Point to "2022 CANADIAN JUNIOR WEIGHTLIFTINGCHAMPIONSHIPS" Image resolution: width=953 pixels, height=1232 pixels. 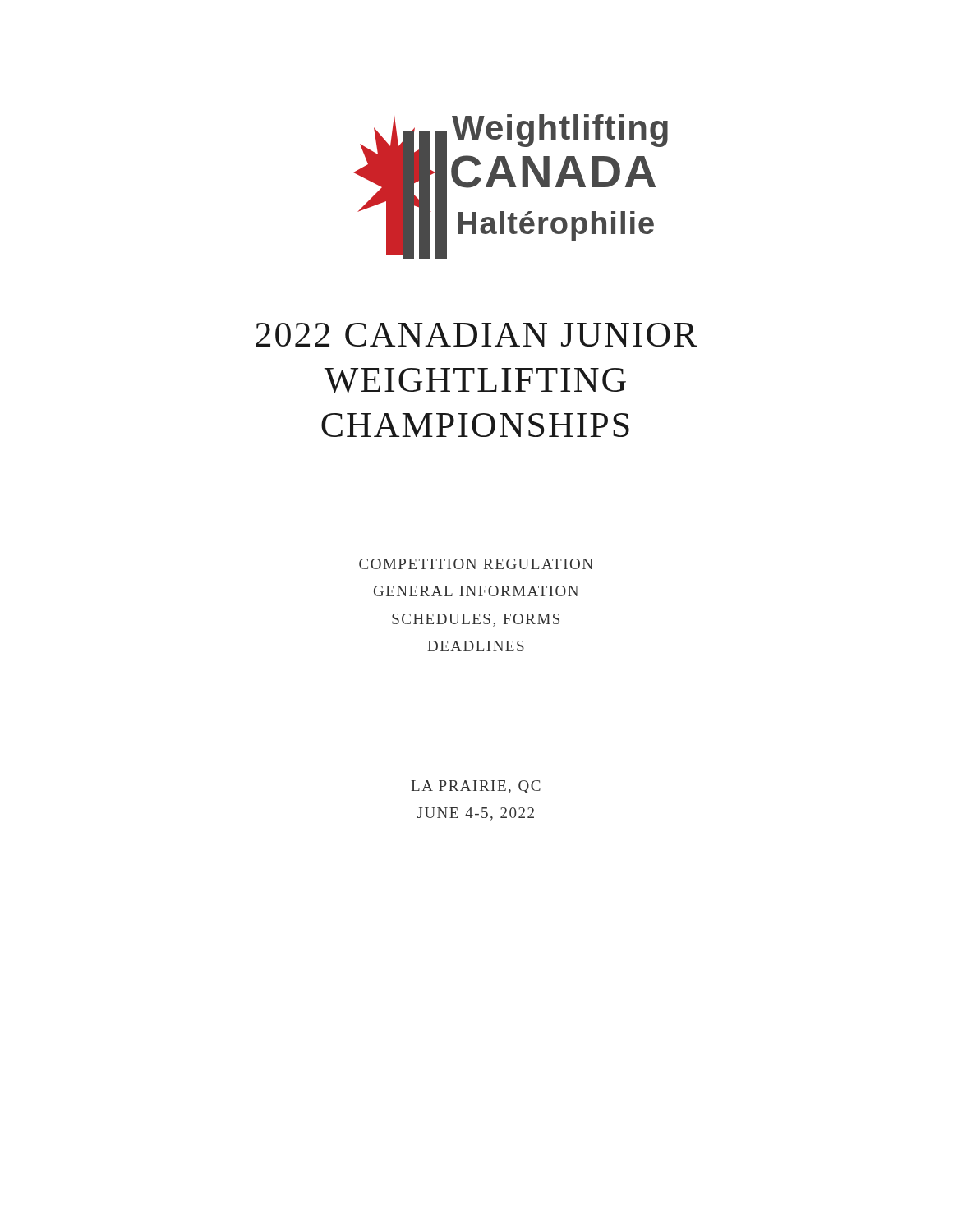(x=476, y=380)
